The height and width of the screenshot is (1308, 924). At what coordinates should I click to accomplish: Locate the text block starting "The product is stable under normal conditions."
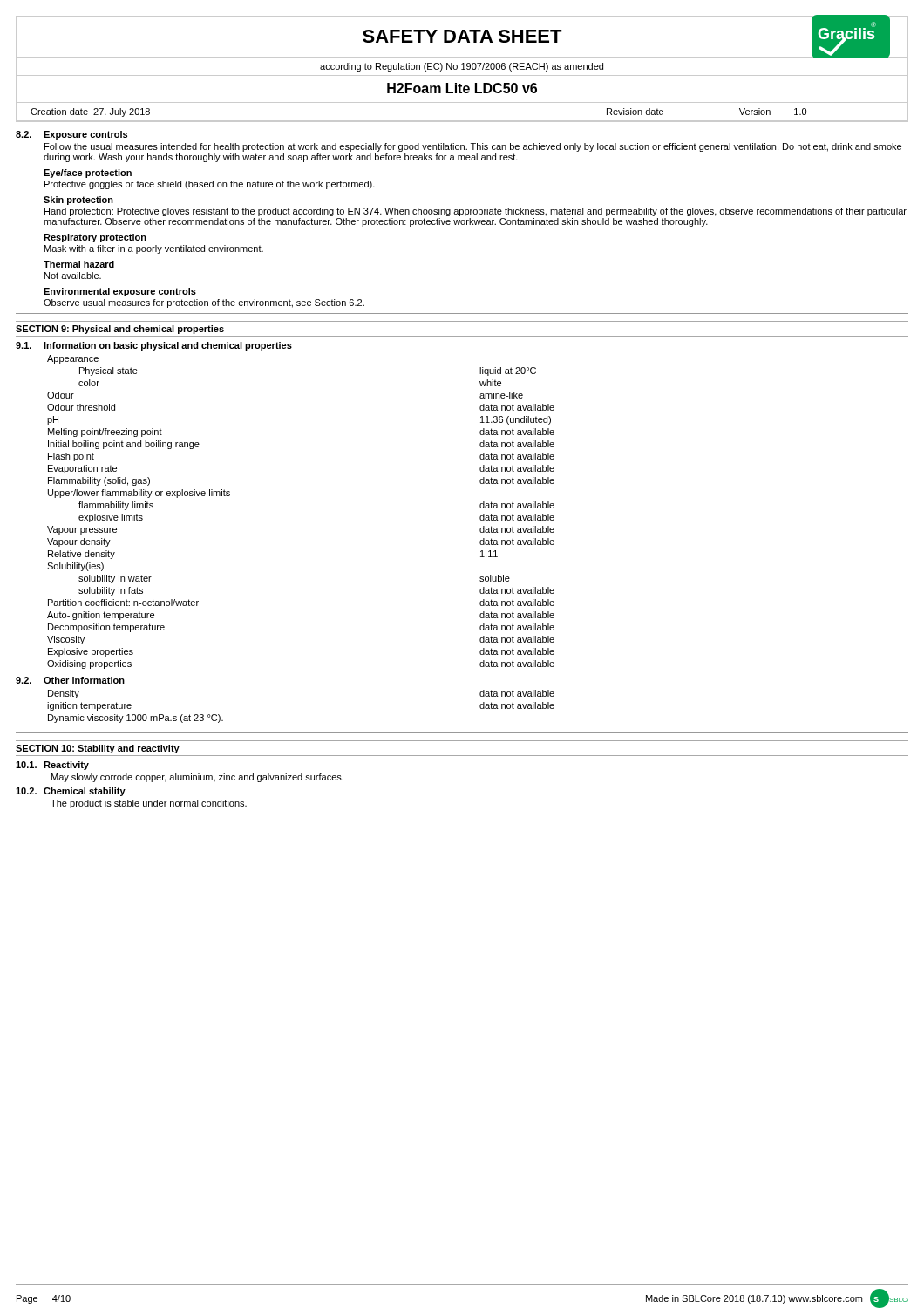(149, 803)
